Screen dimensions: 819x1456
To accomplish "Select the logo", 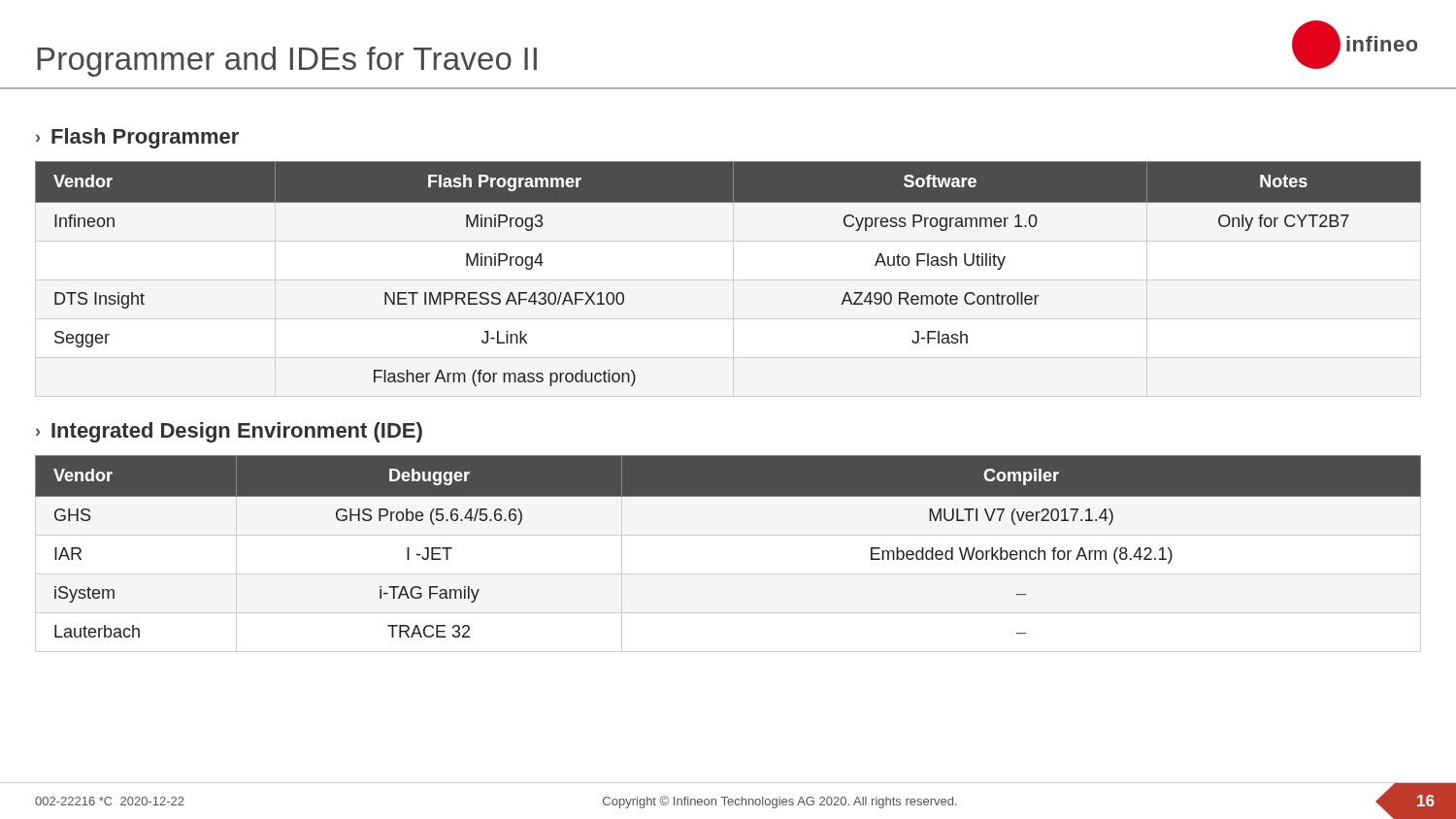I will pos(1354,47).
